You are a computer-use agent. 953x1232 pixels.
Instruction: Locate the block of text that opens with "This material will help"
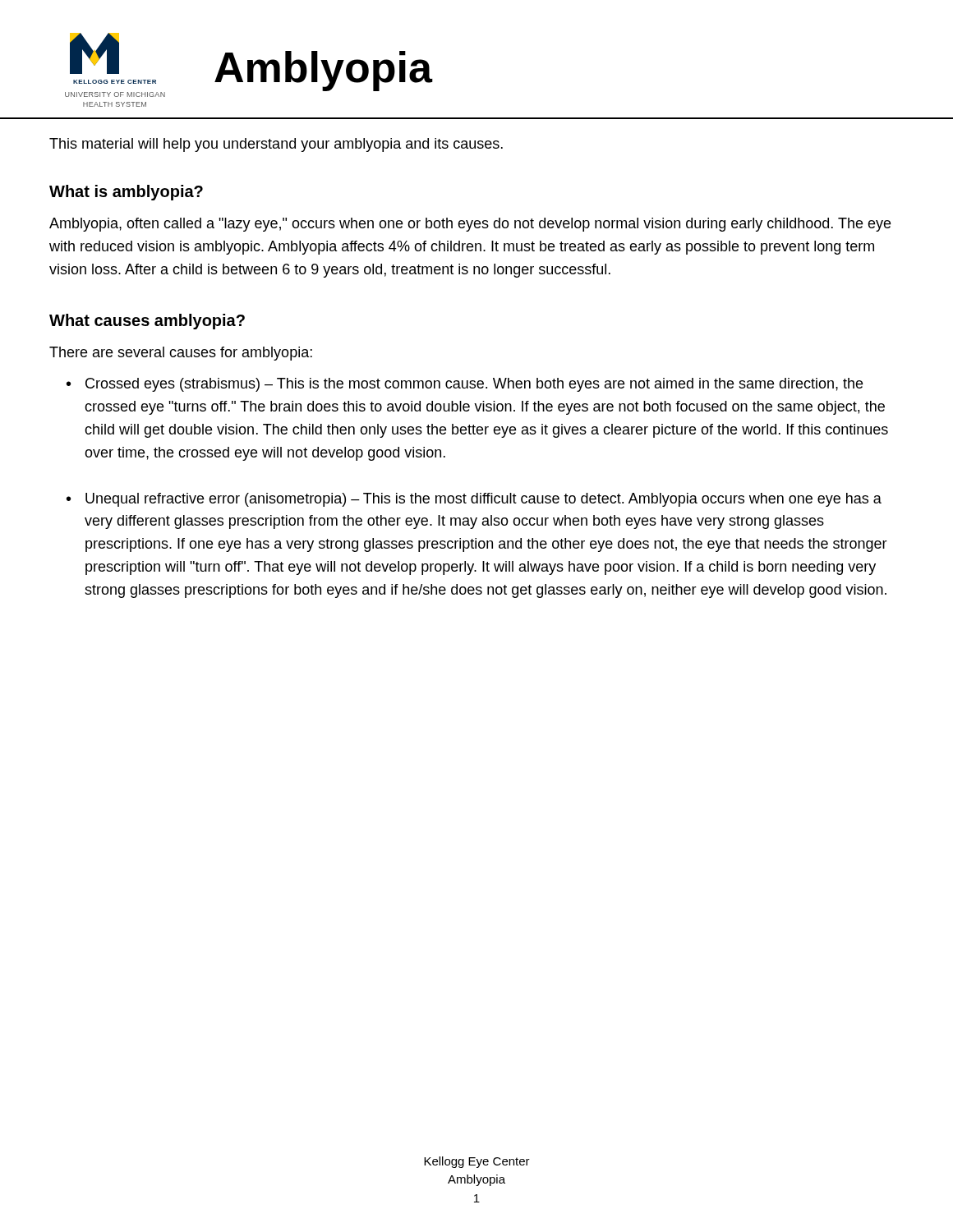(277, 144)
